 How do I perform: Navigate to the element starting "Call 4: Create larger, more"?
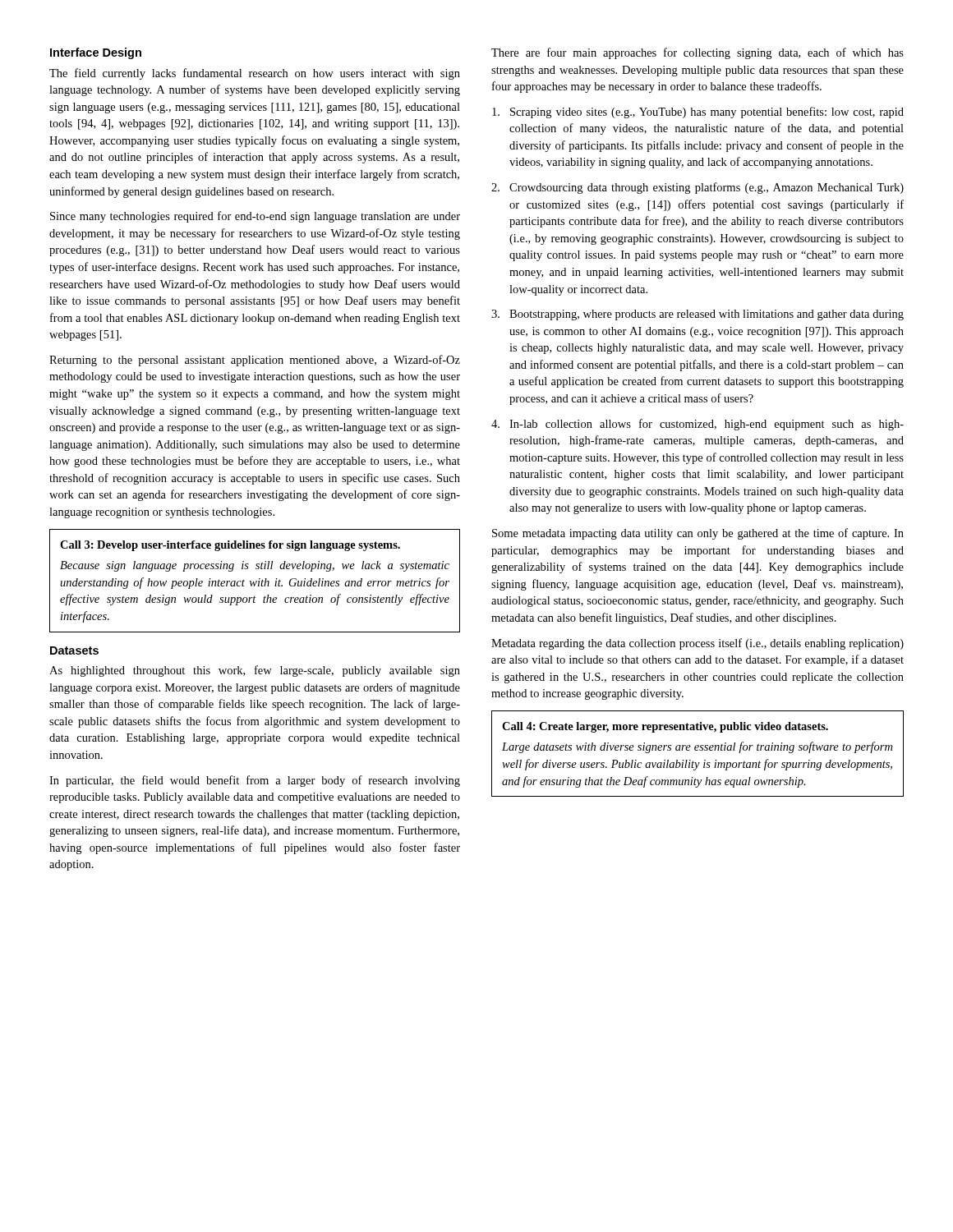(x=698, y=754)
